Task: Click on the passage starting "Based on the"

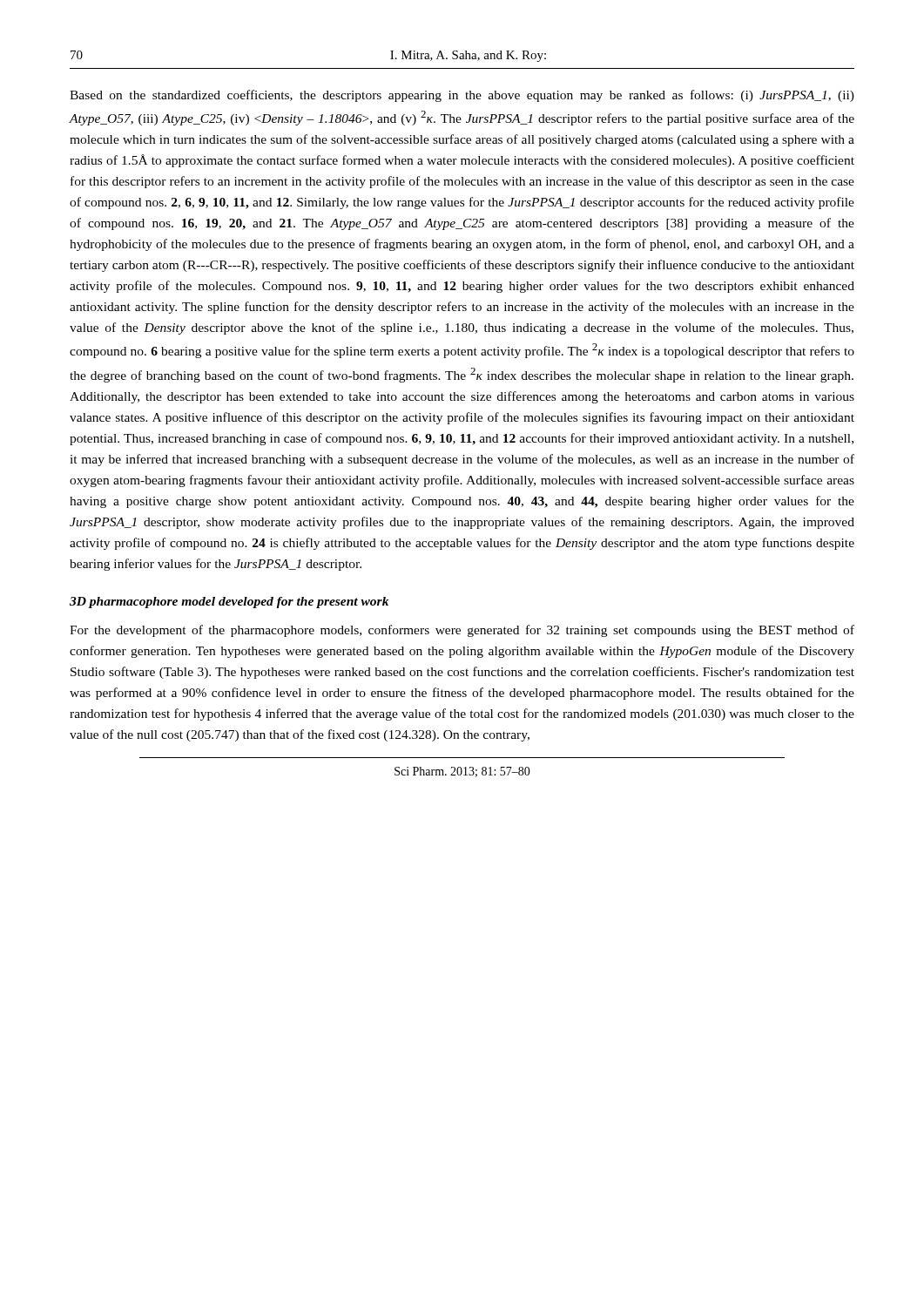Action: (462, 329)
